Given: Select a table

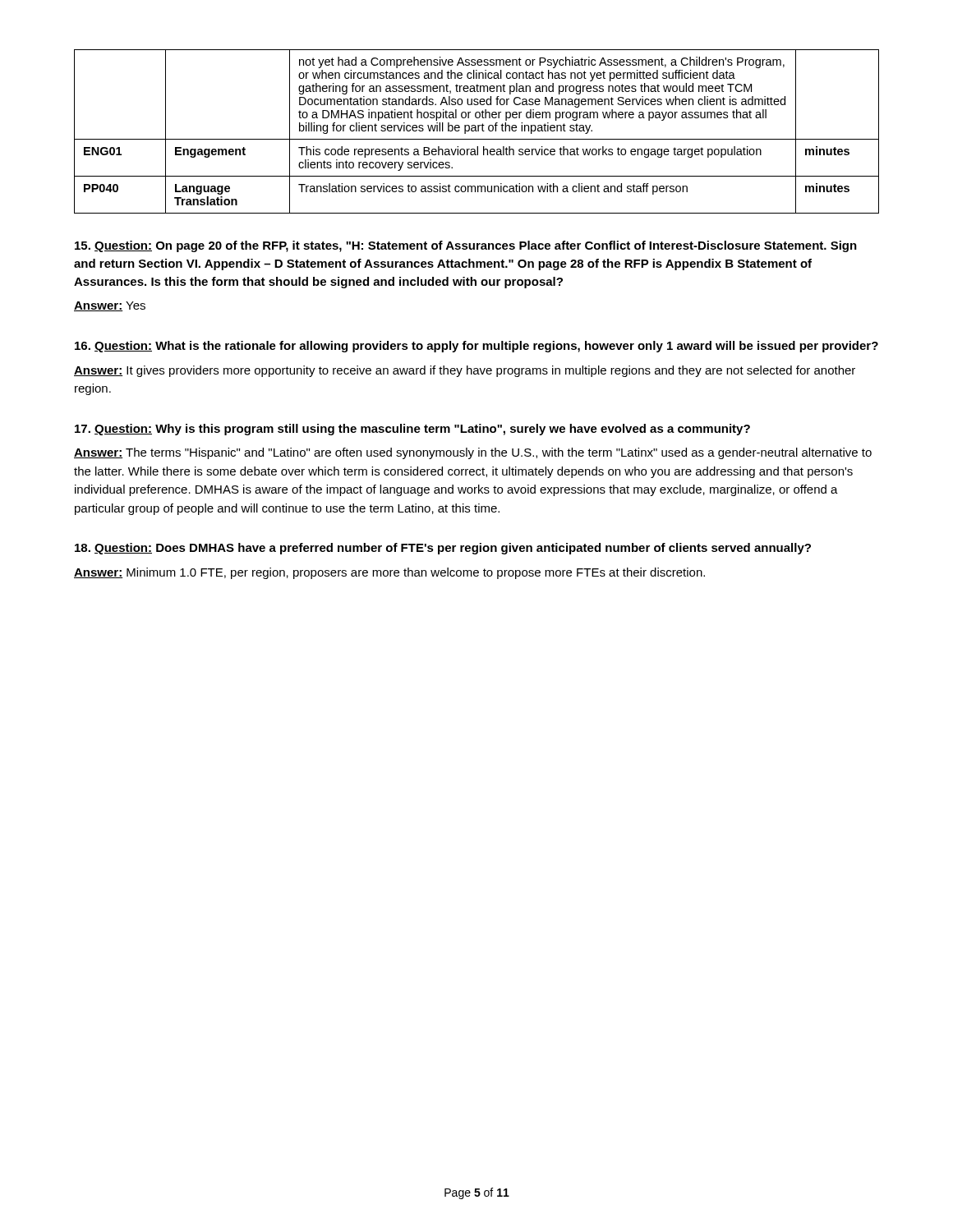Looking at the screenshot, I should (476, 131).
